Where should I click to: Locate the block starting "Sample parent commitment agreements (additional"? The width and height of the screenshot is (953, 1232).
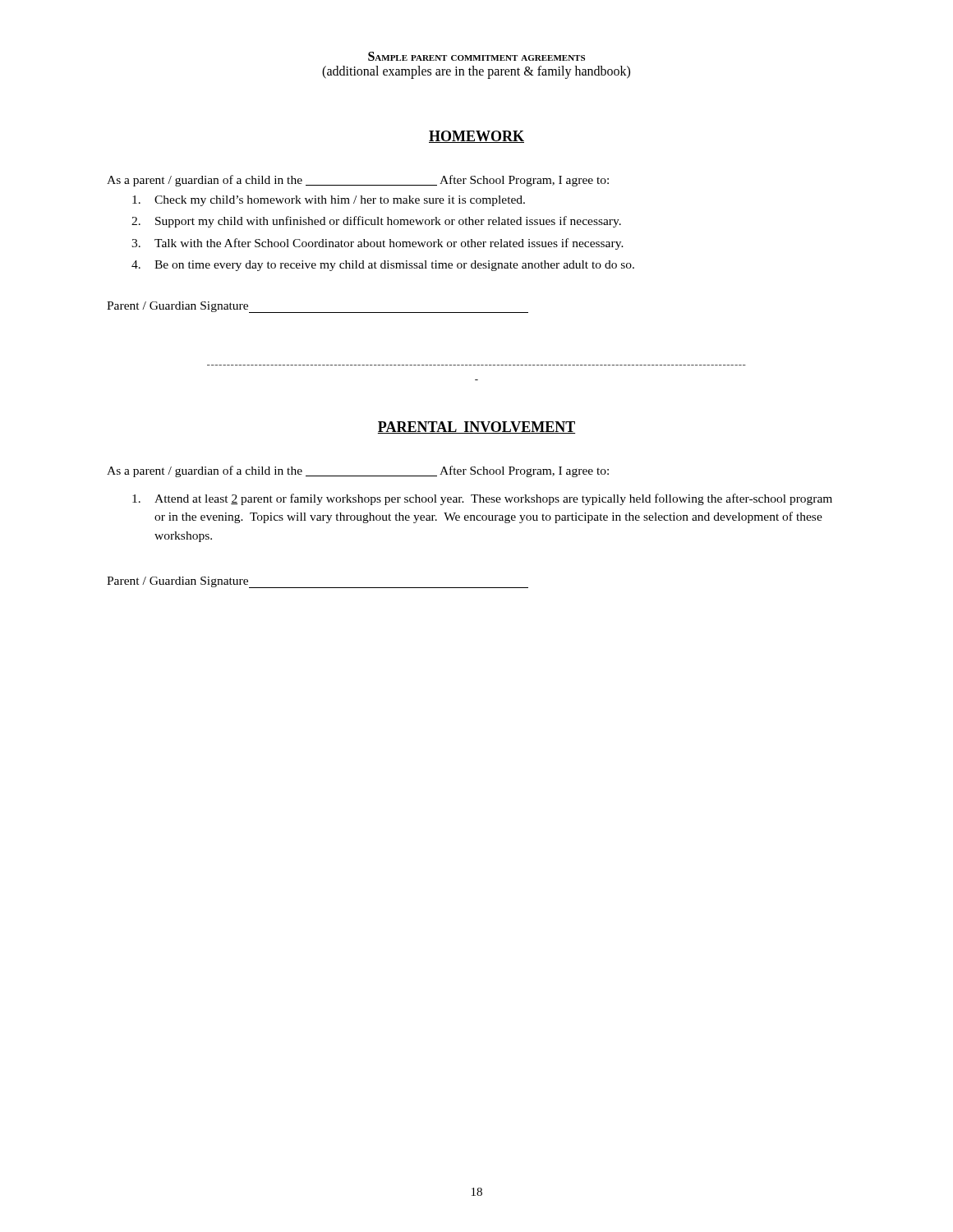point(476,64)
